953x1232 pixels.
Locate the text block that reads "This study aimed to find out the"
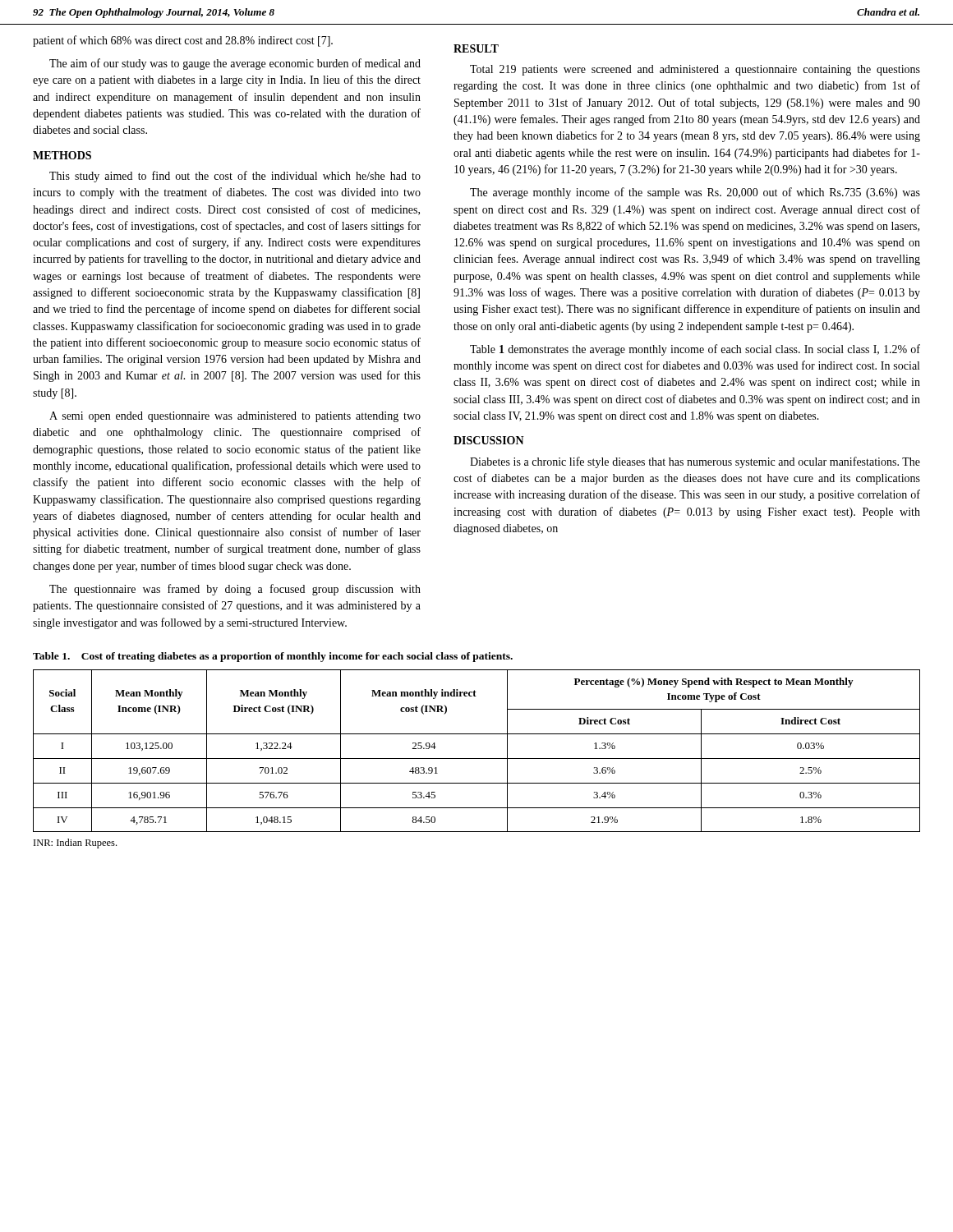[x=235, y=177]
